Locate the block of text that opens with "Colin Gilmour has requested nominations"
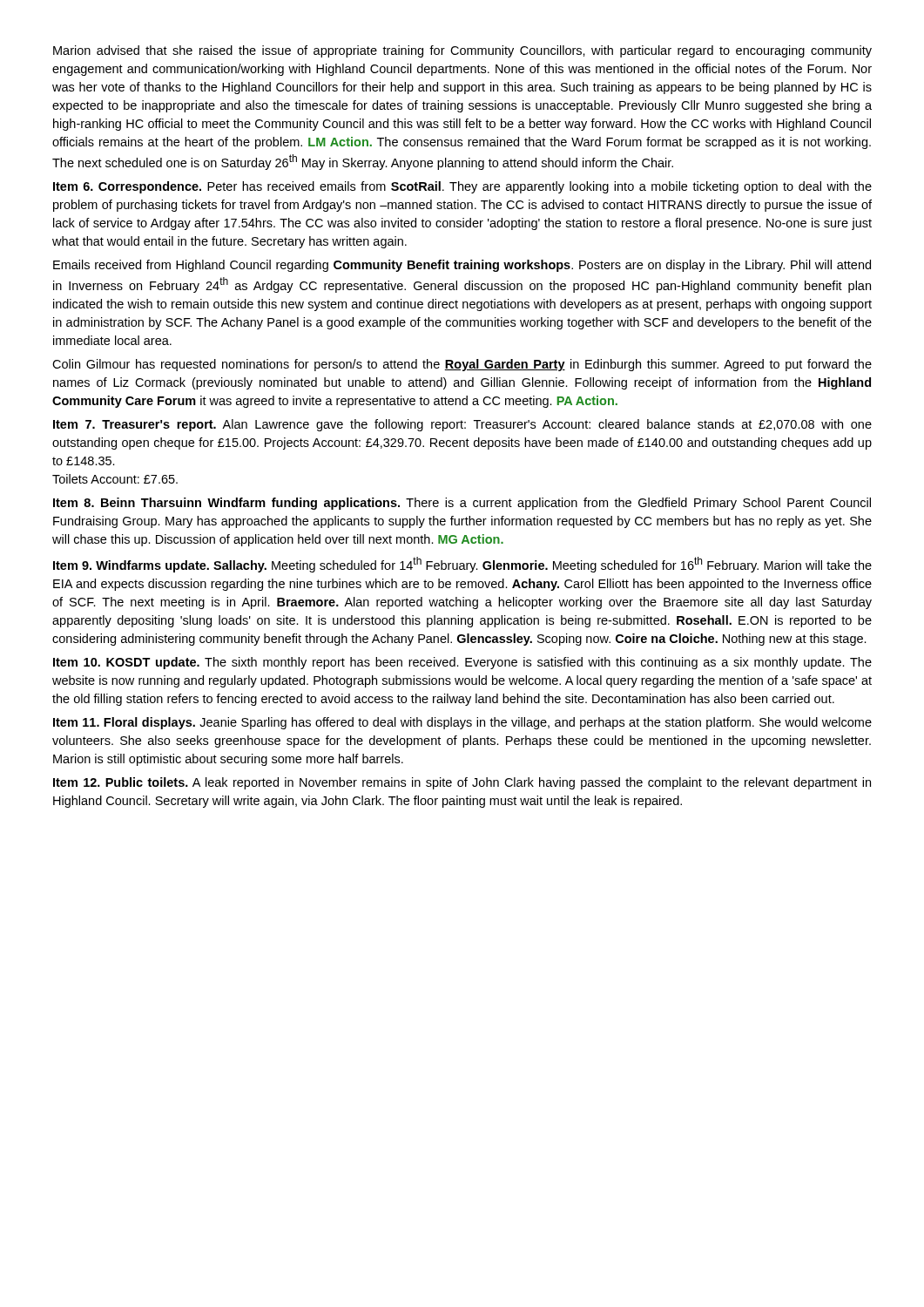This screenshot has height=1307, width=924. (462, 382)
